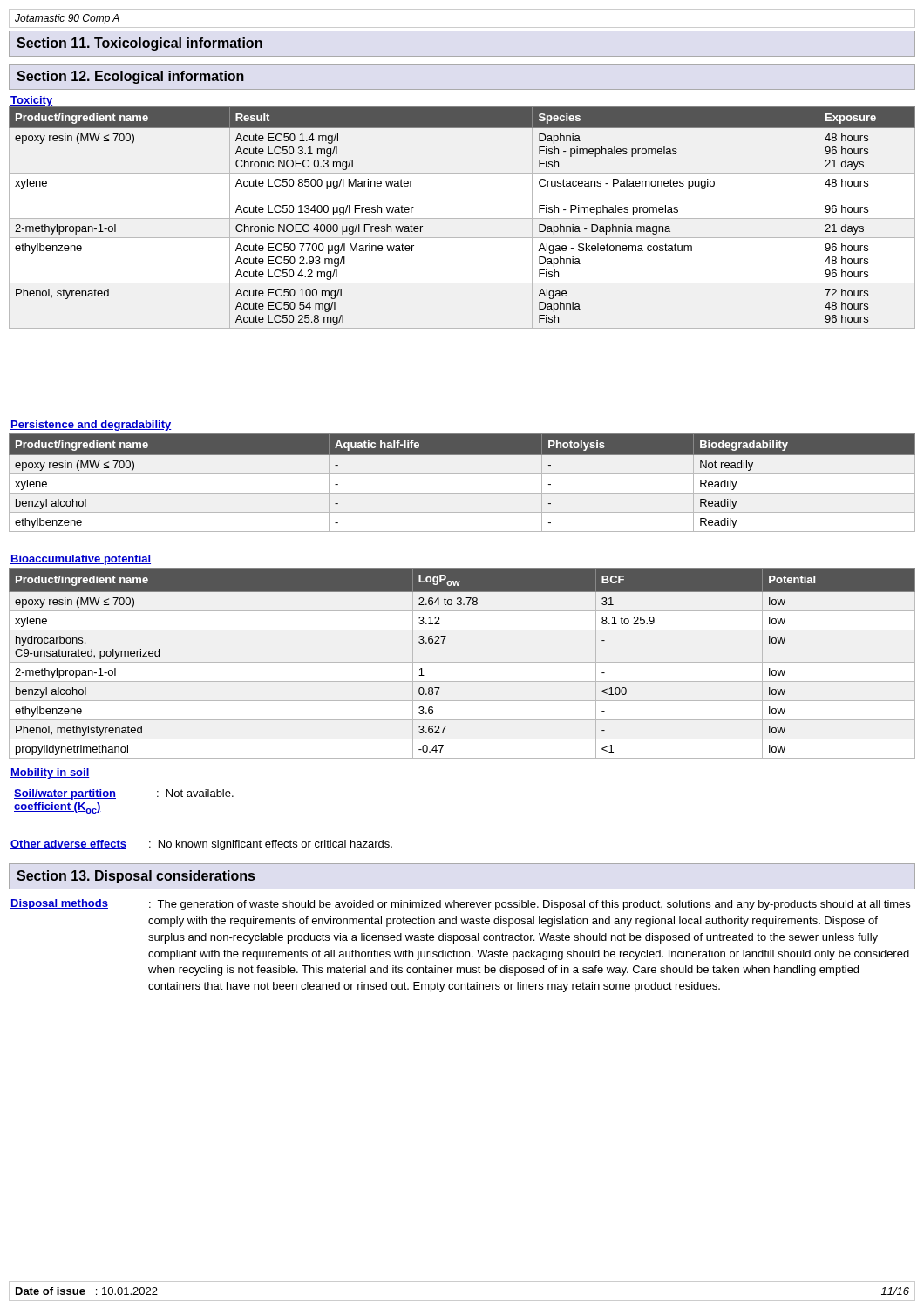The height and width of the screenshot is (1308, 924).
Task: Find the table that mentions "Daphnia - Daphnia magna"
Action: point(462,218)
